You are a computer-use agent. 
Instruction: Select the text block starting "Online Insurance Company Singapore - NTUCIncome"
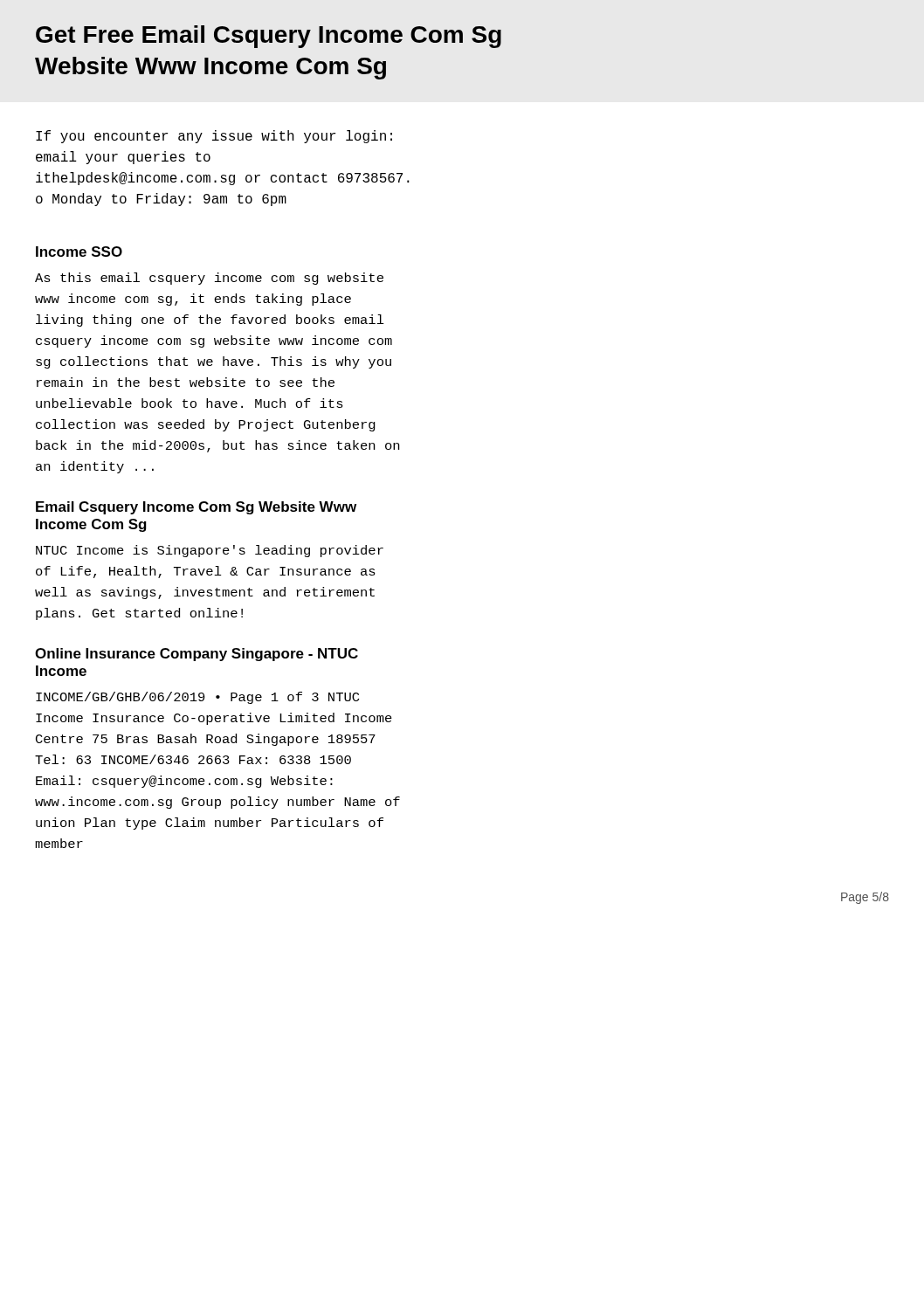point(197,662)
